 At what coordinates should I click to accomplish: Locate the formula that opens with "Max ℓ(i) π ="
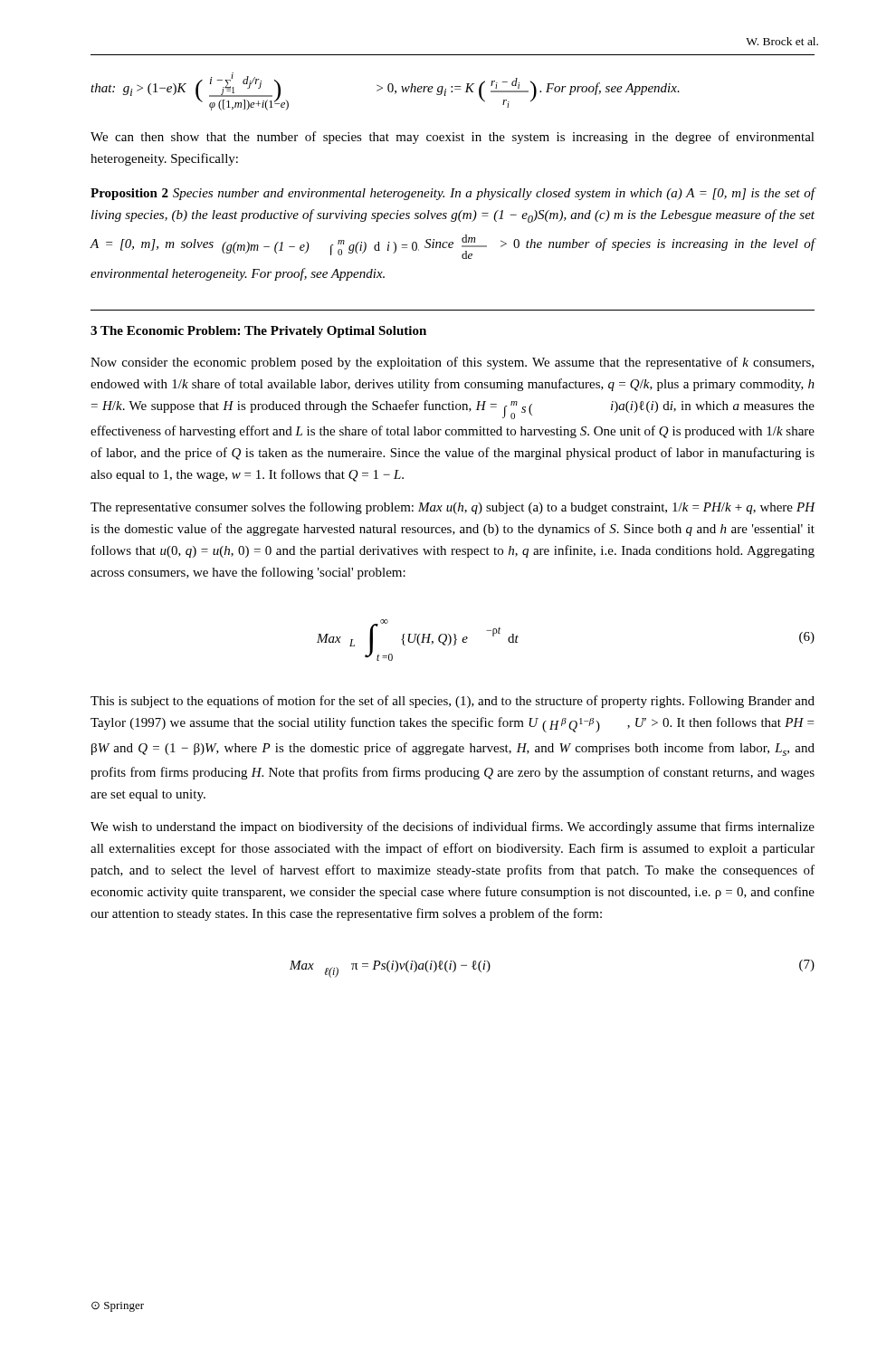388,968
